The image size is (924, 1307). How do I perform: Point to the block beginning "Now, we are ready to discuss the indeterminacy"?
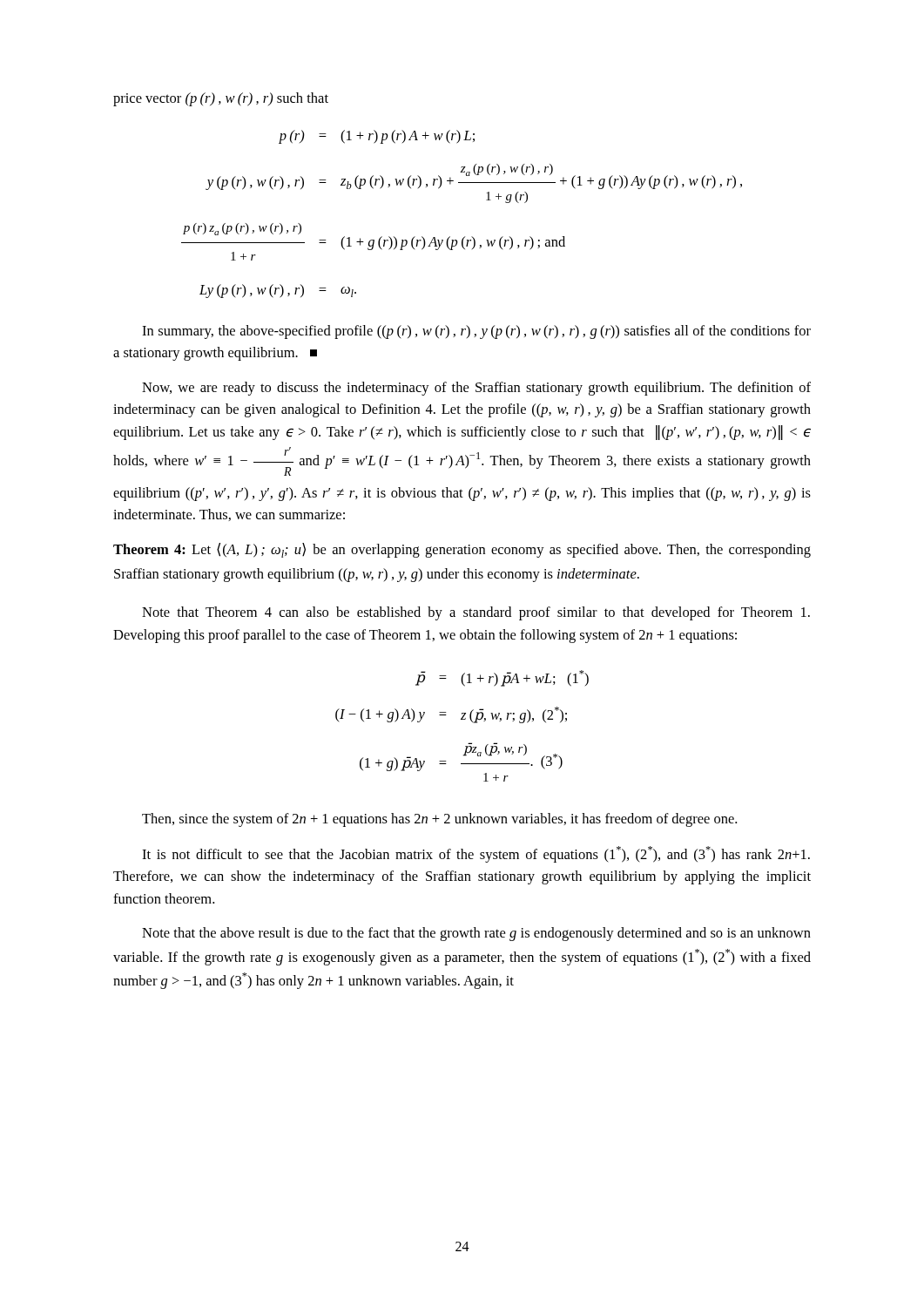[462, 451]
